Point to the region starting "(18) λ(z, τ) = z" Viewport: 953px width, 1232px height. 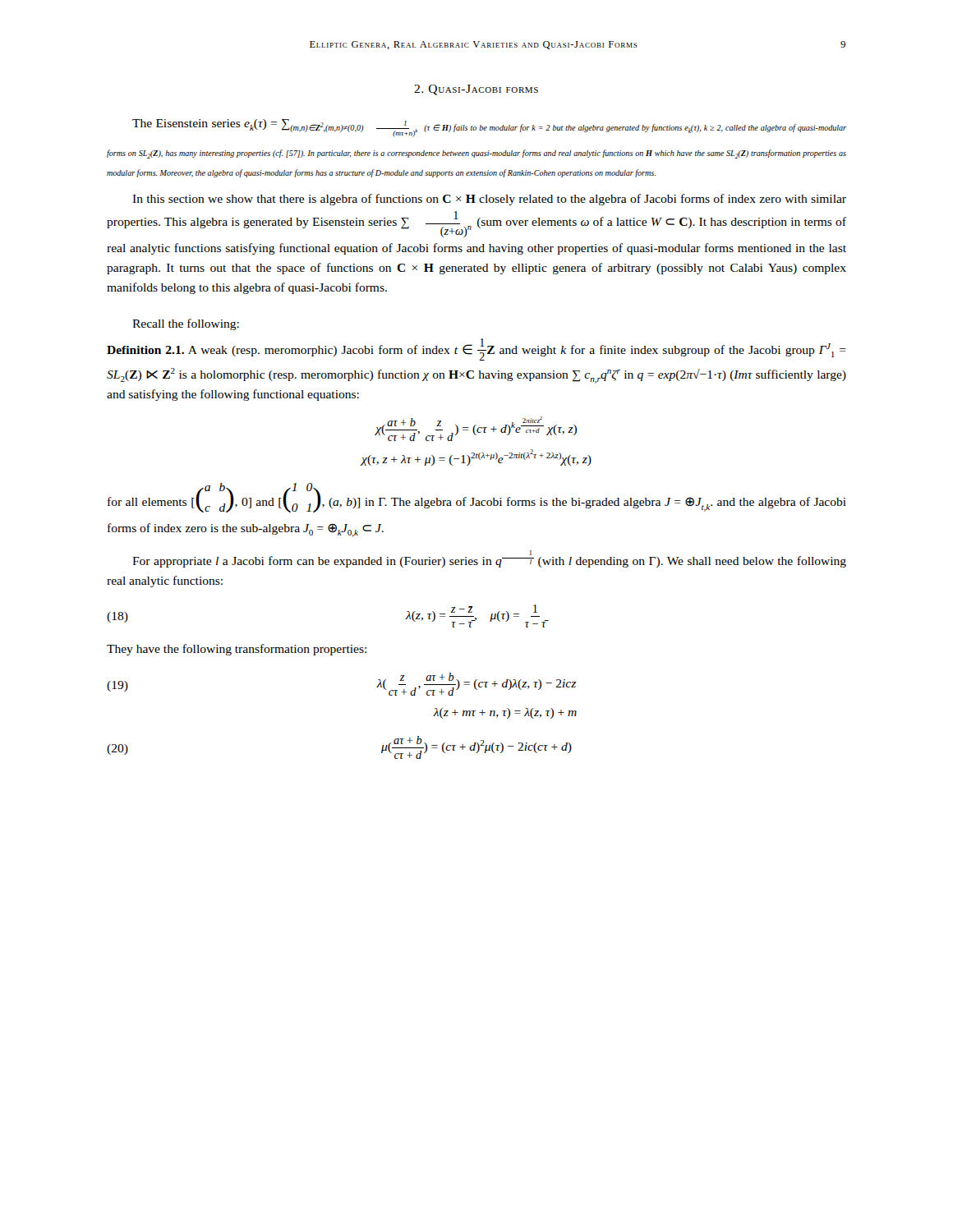448,616
